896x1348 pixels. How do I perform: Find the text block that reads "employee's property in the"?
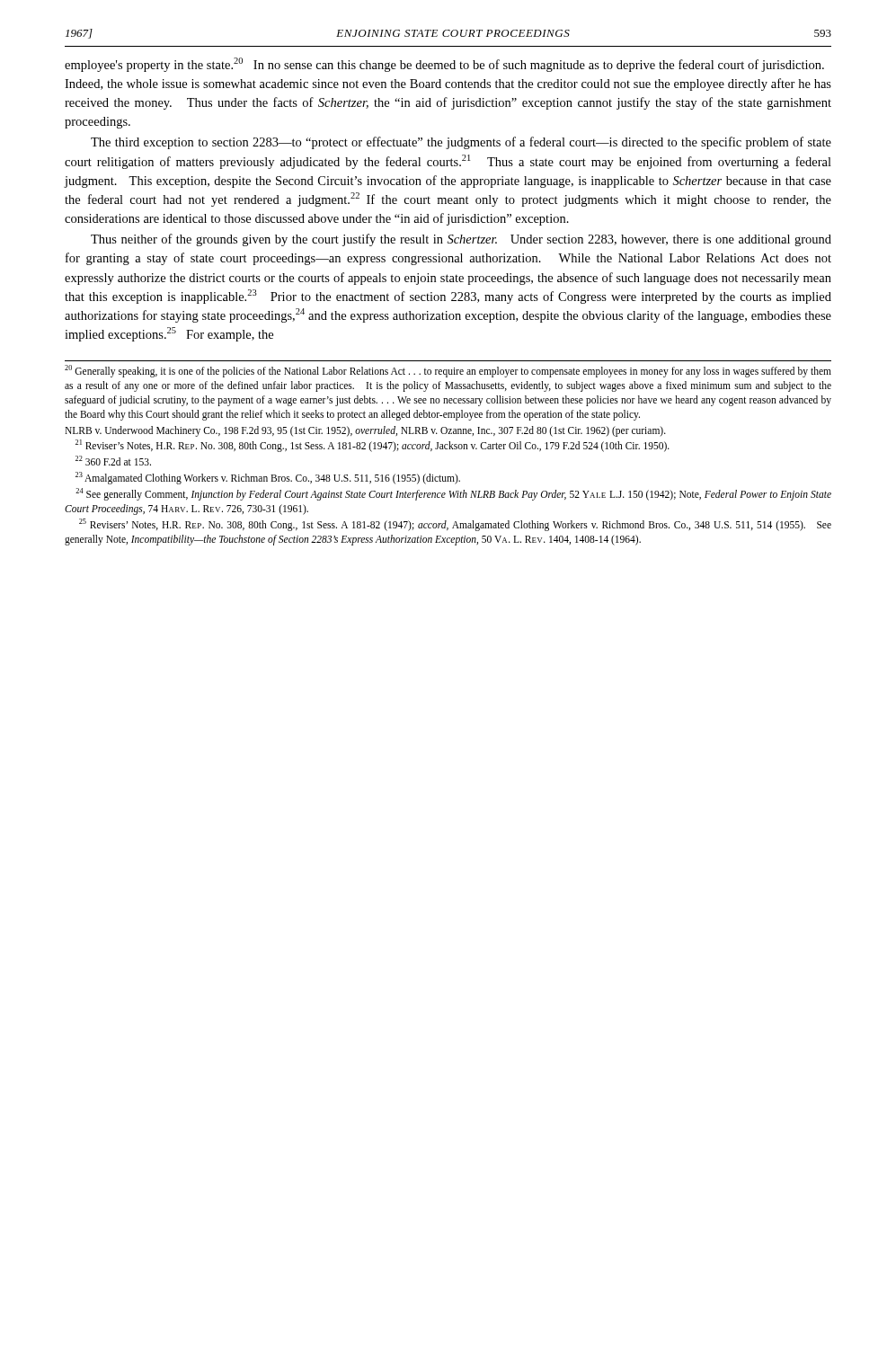[x=448, y=94]
